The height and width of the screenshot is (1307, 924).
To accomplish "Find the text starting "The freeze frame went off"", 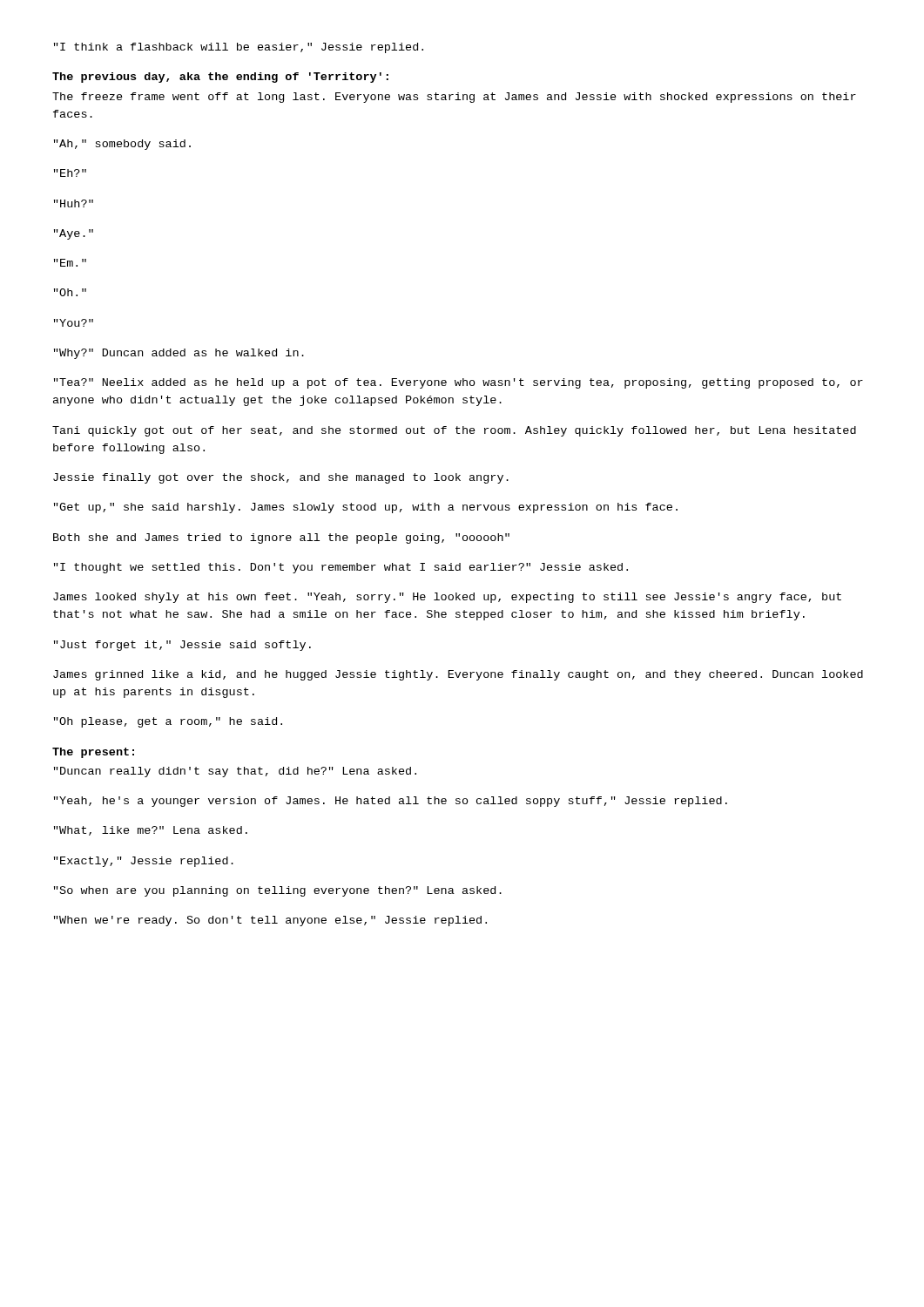I will pyautogui.click(x=462, y=106).
